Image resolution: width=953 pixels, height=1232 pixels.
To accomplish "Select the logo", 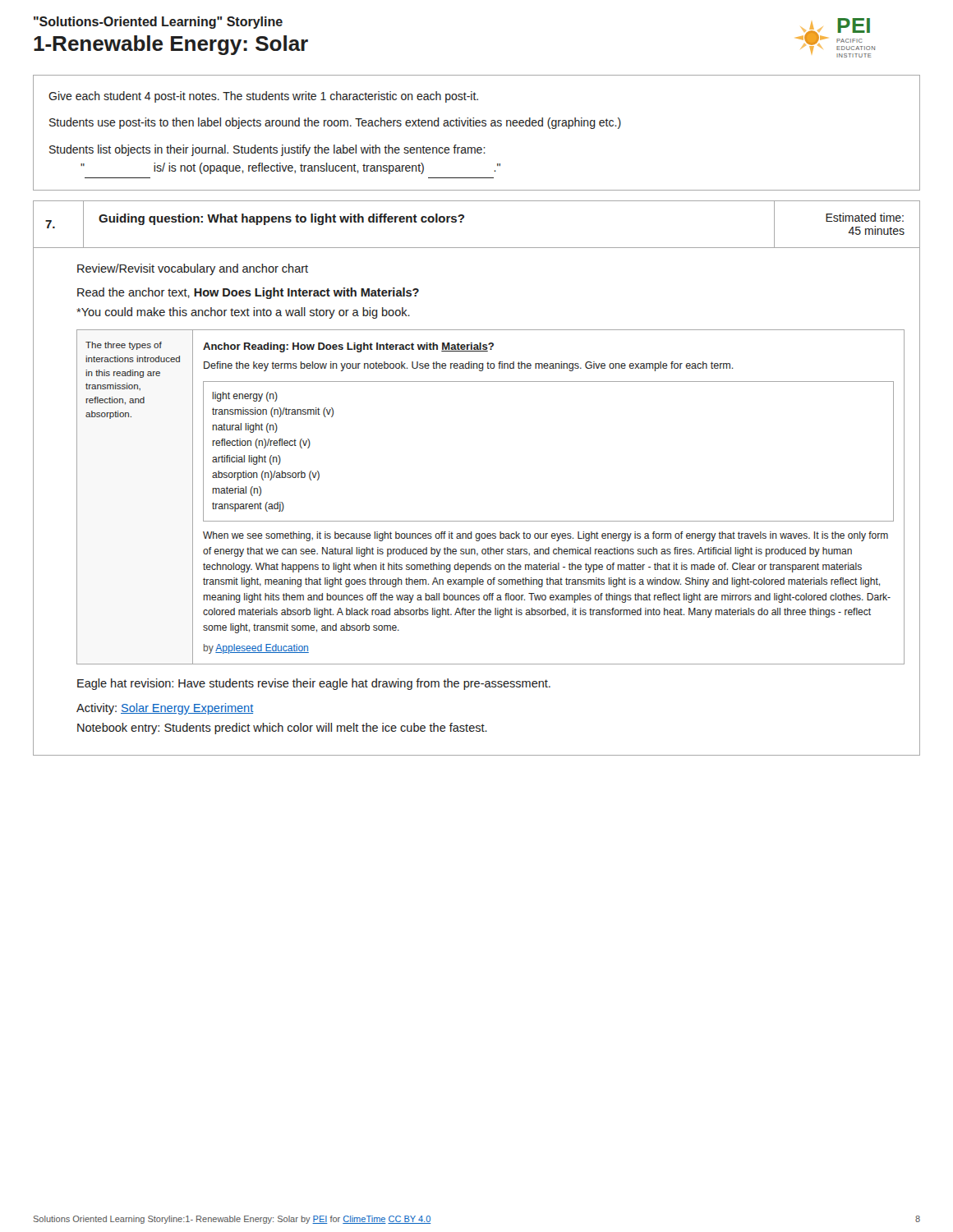I will click(x=854, y=39).
